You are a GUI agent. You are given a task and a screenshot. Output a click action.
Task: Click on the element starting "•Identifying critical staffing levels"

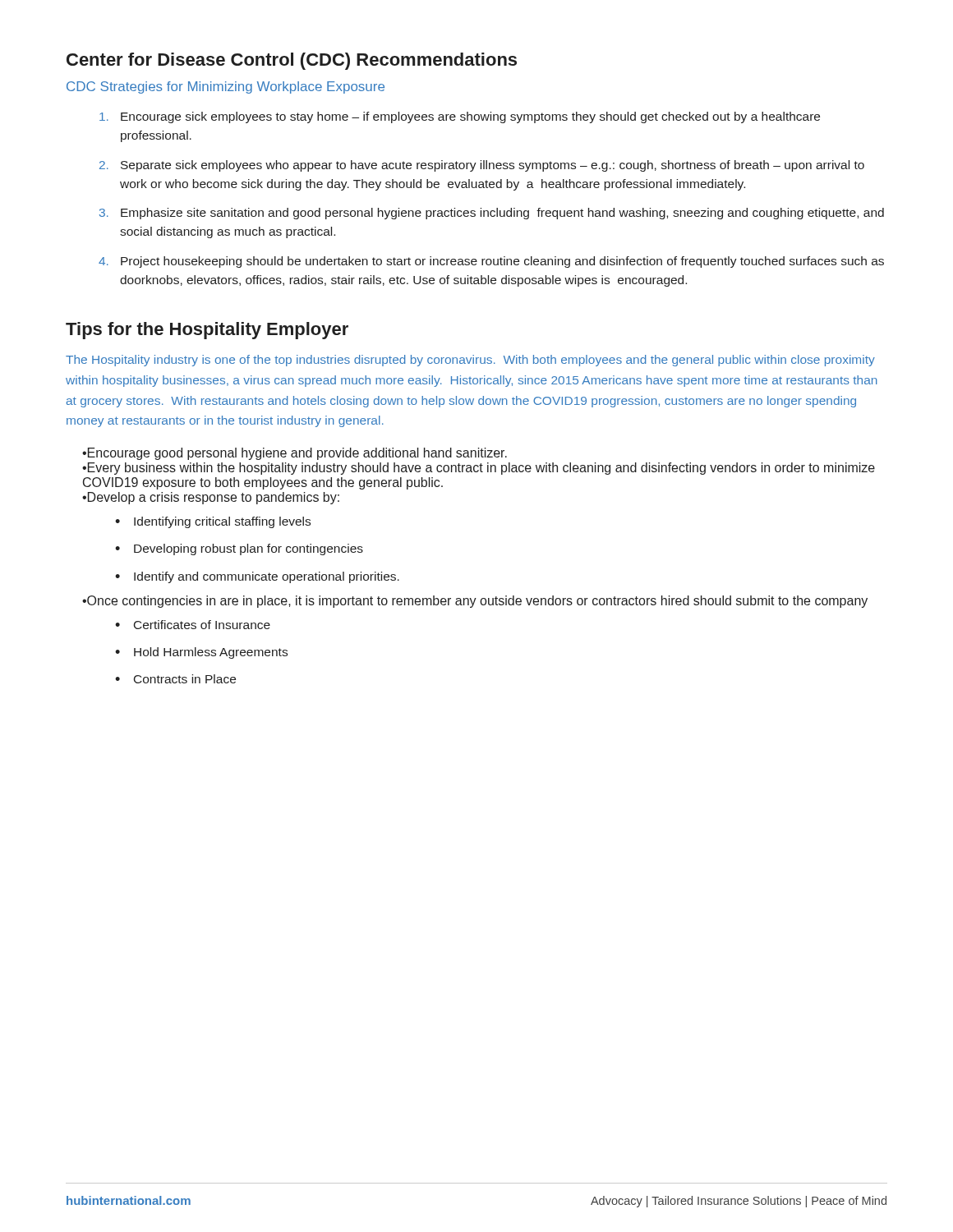[213, 522]
